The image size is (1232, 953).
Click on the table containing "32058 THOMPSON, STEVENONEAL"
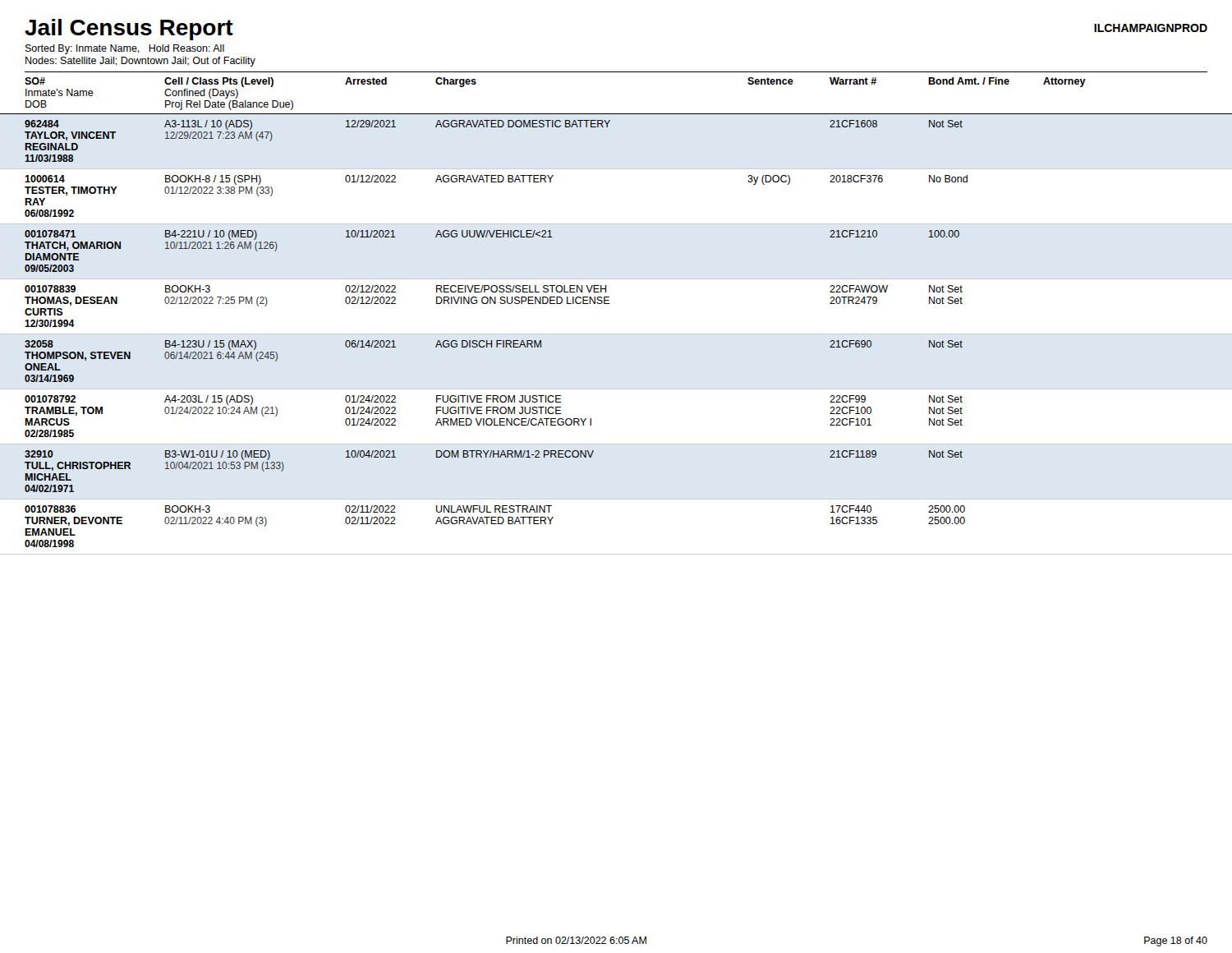click(x=616, y=362)
